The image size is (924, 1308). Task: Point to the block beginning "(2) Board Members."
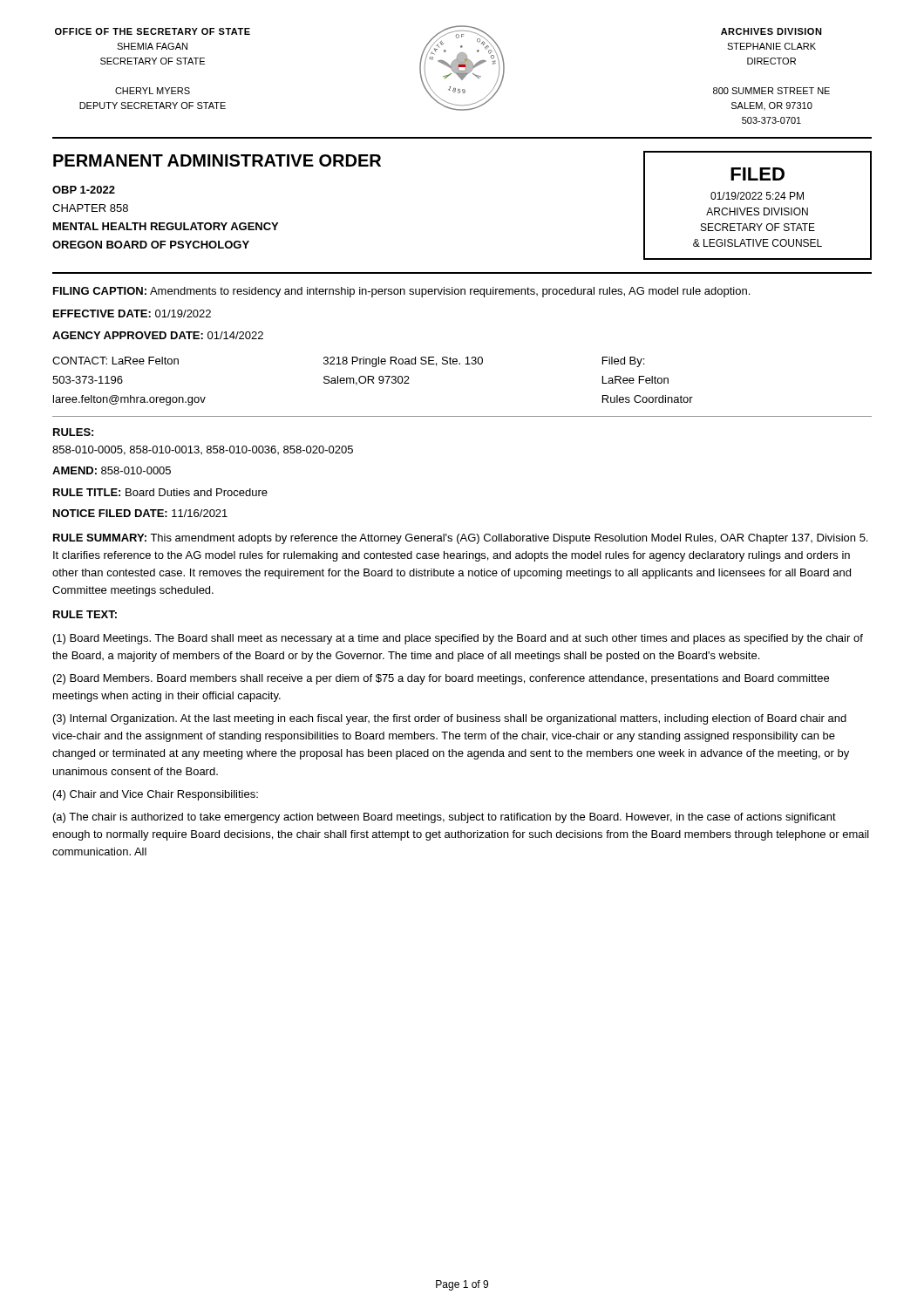pos(441,687)
